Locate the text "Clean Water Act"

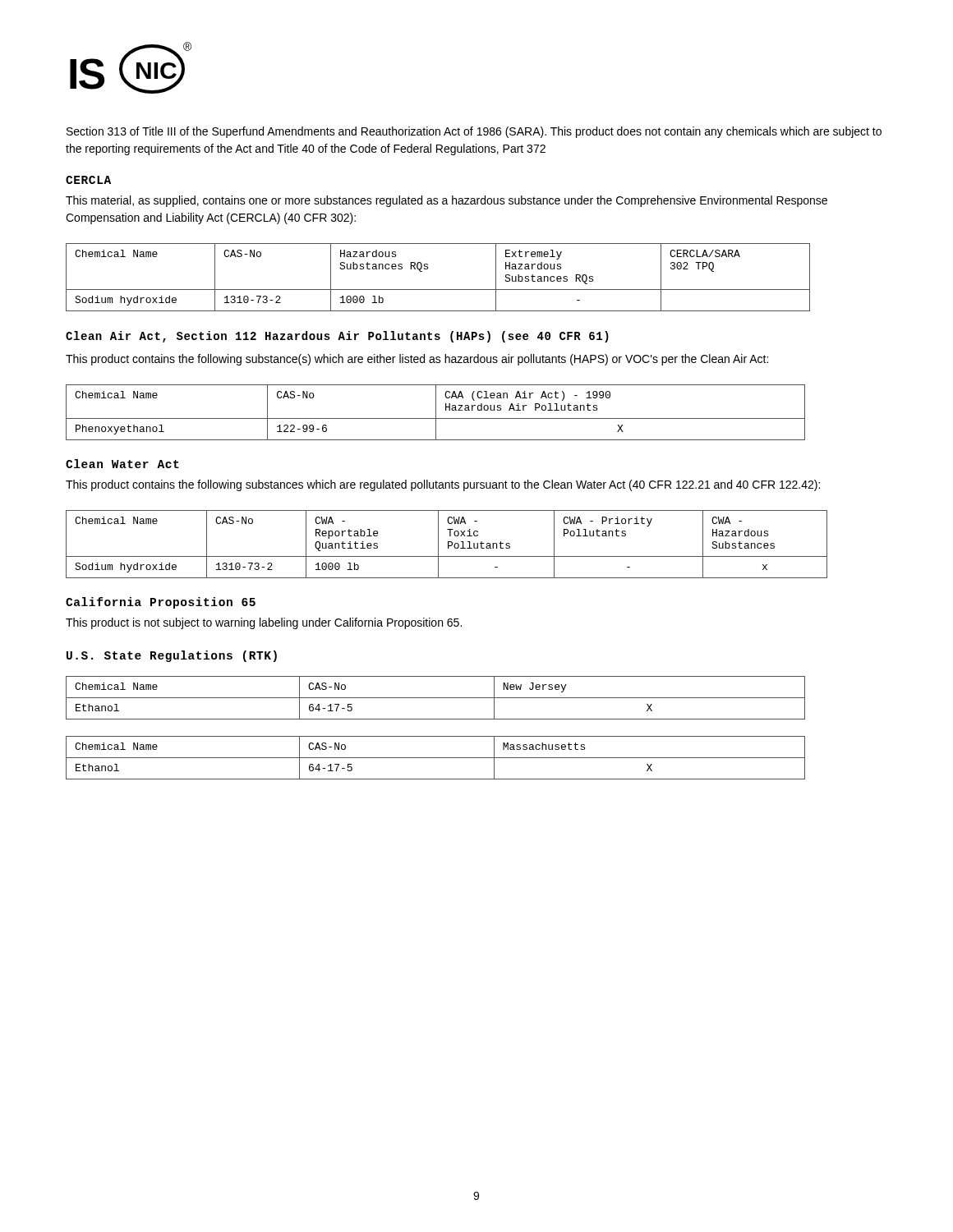(x=123, y=465)
